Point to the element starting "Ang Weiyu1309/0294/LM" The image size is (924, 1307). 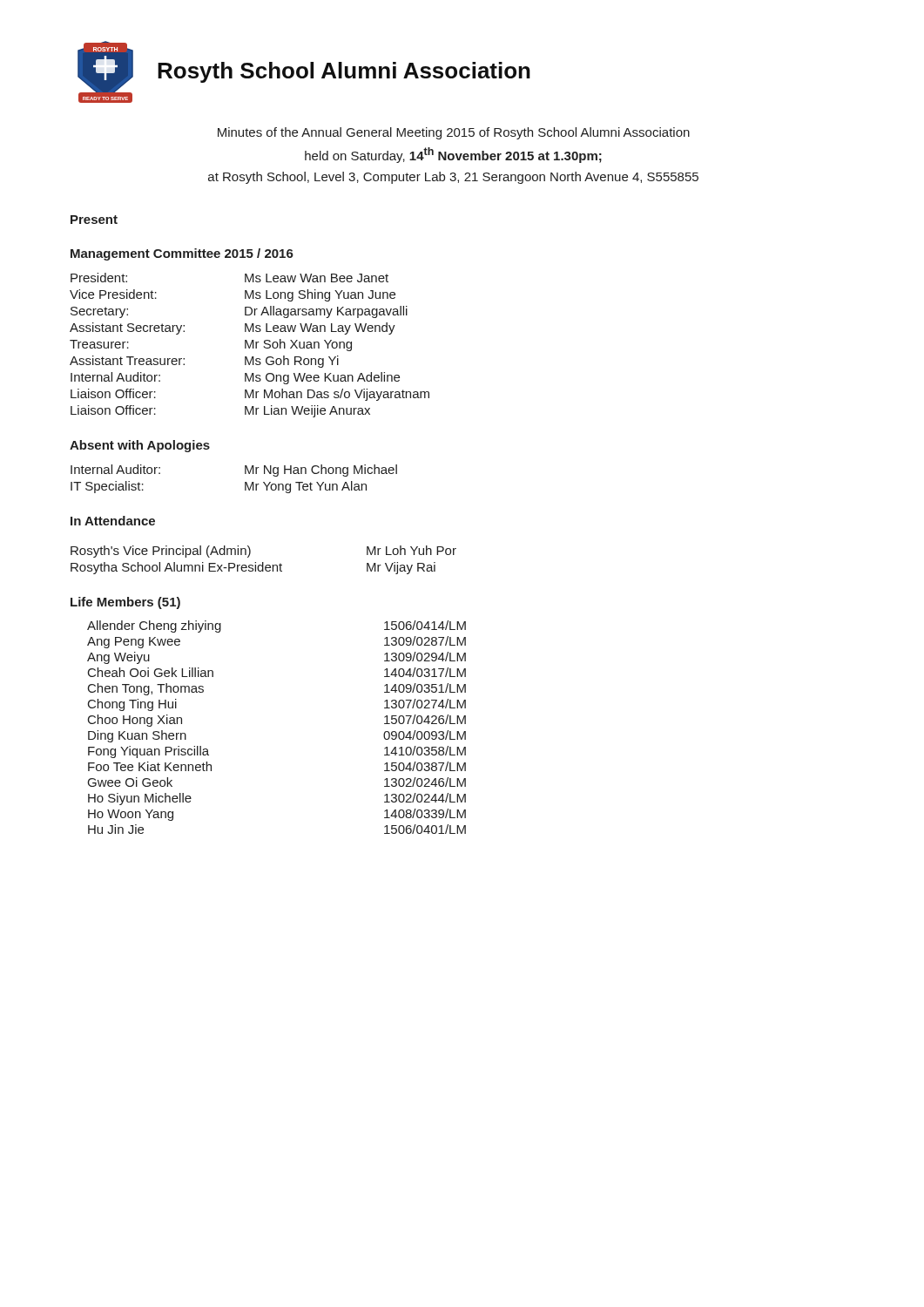click(124, 657)
